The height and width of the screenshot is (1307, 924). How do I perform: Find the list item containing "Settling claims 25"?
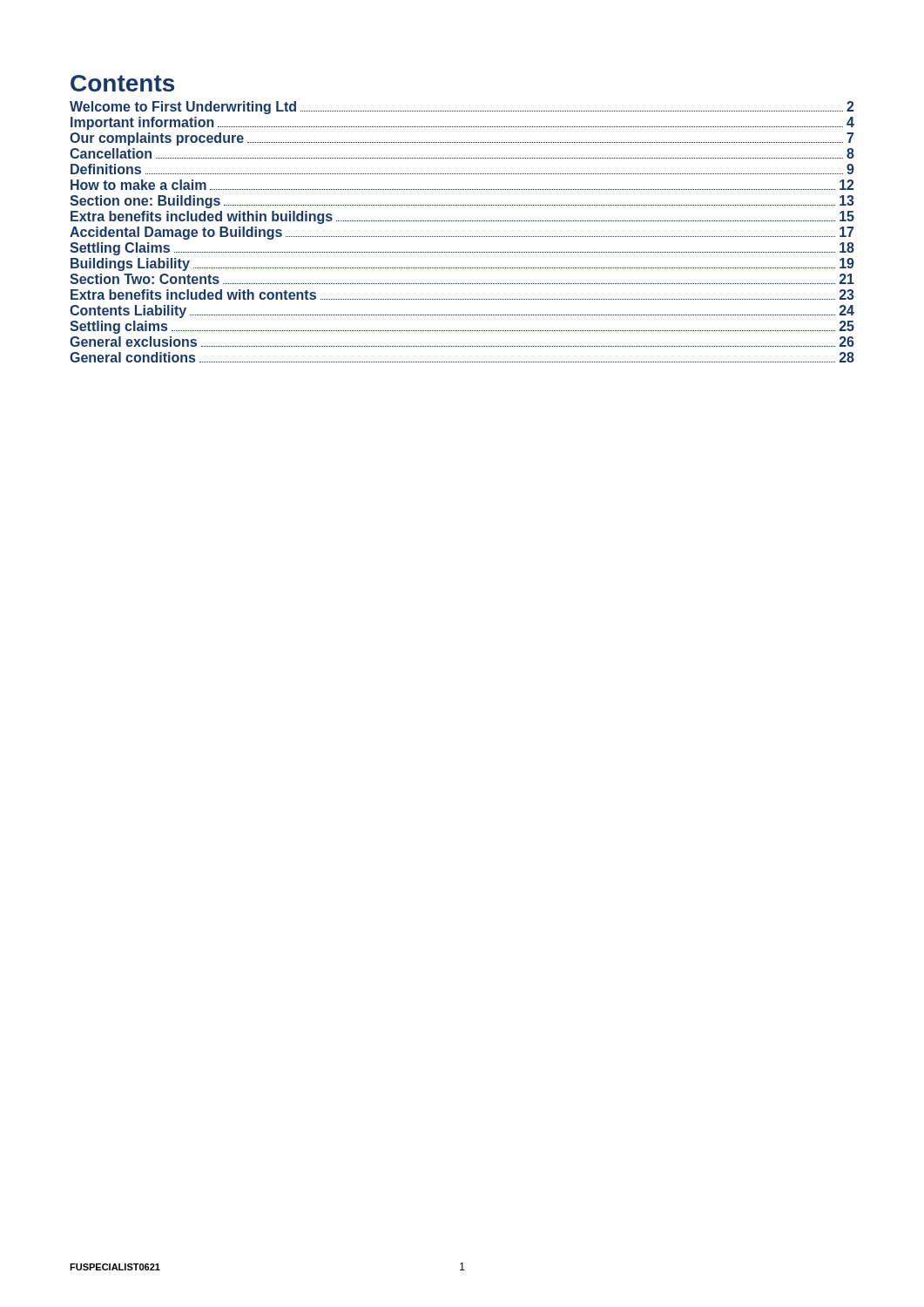point(462,327)
